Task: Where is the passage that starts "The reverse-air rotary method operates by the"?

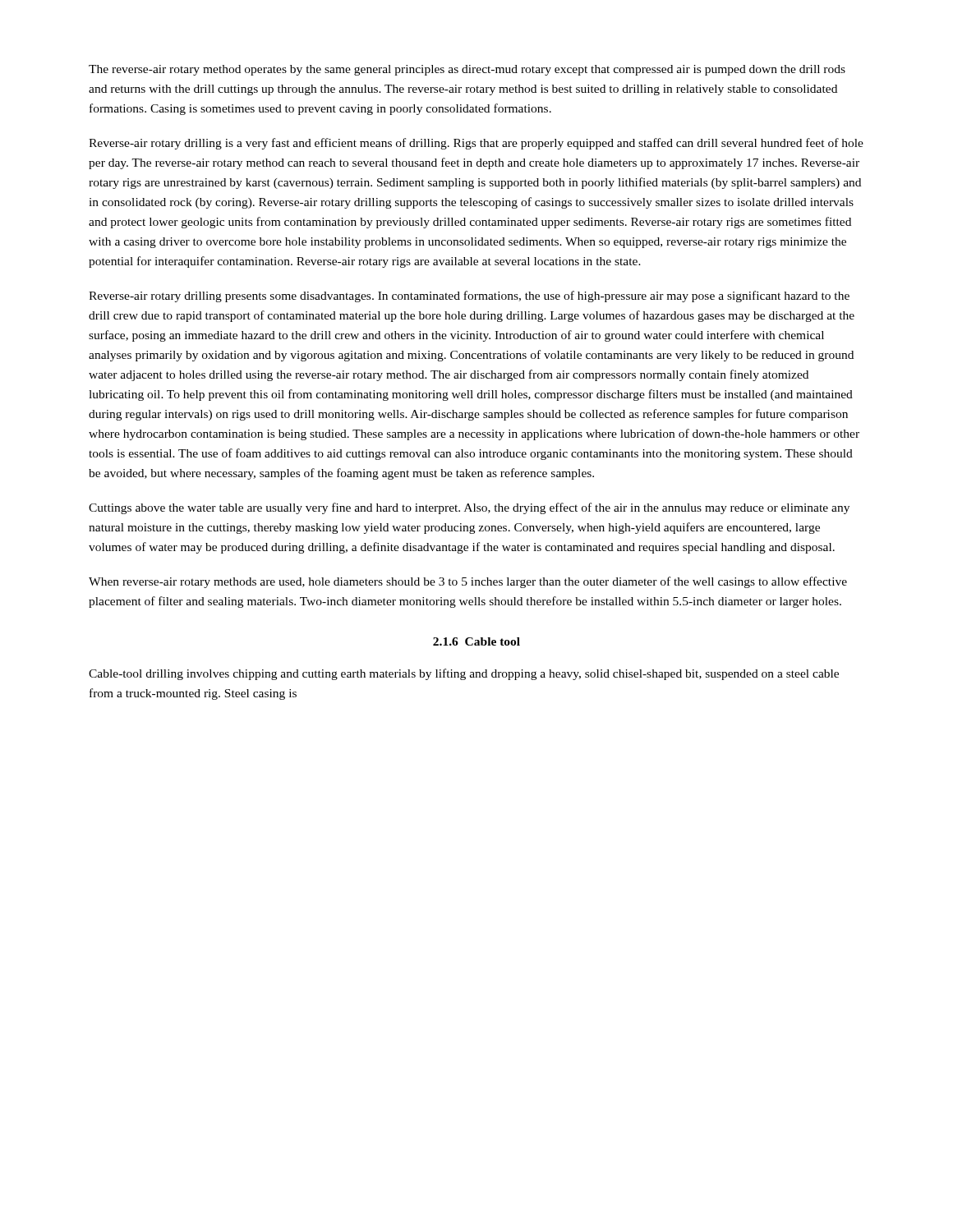Action: (476, 89)
